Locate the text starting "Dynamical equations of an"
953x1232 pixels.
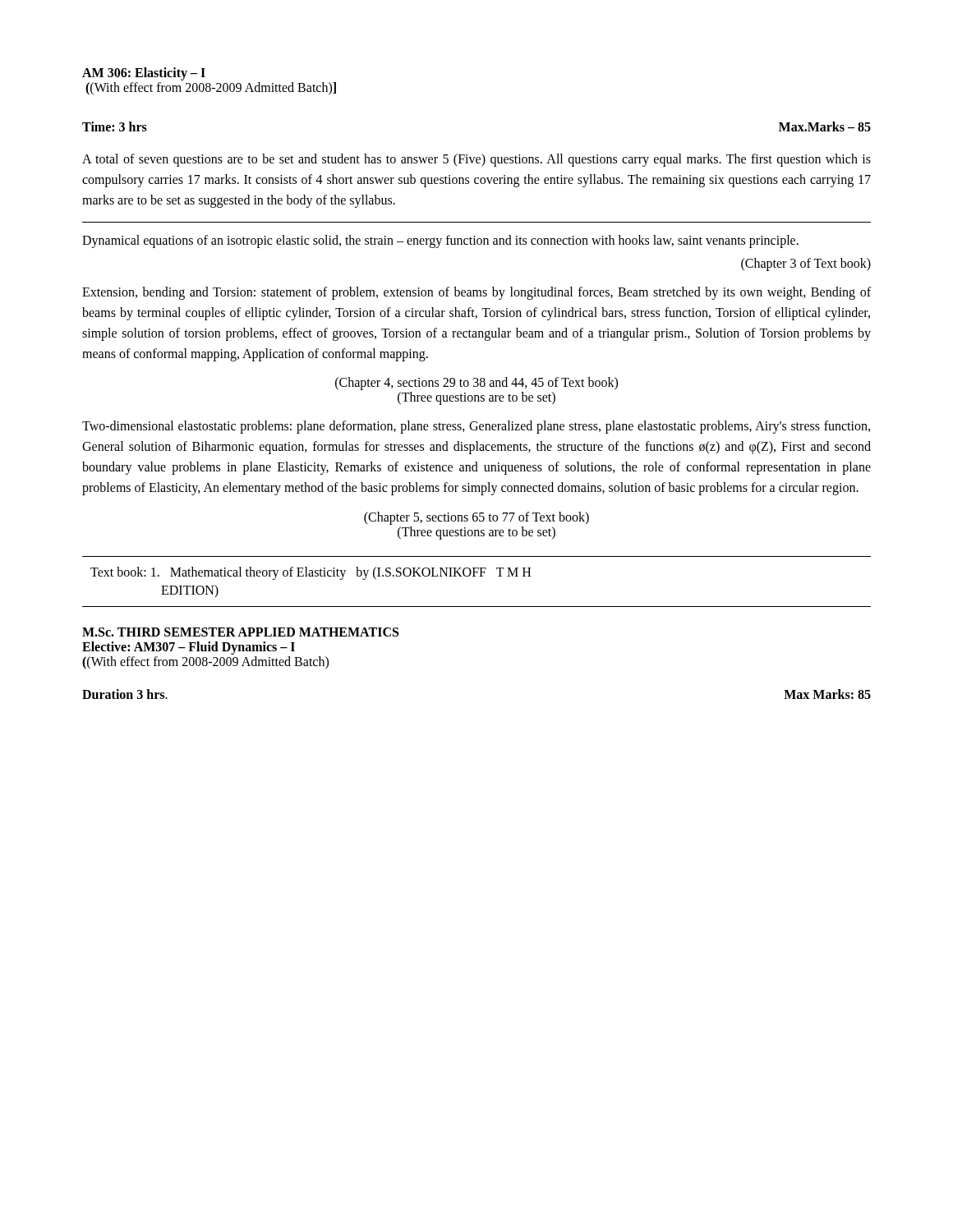click(476, 241)
